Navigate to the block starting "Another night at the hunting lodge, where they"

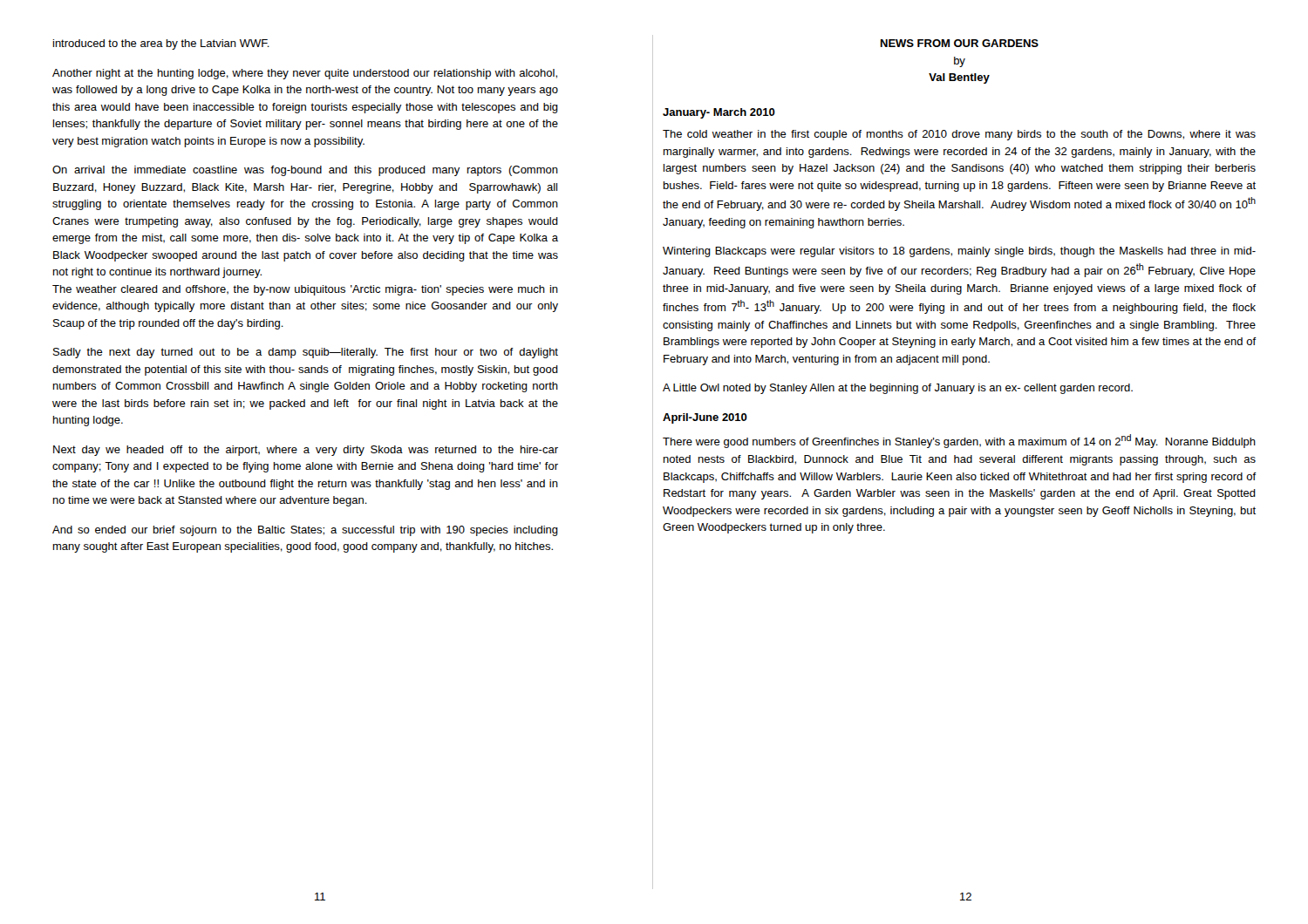click(x=305, y=106)
